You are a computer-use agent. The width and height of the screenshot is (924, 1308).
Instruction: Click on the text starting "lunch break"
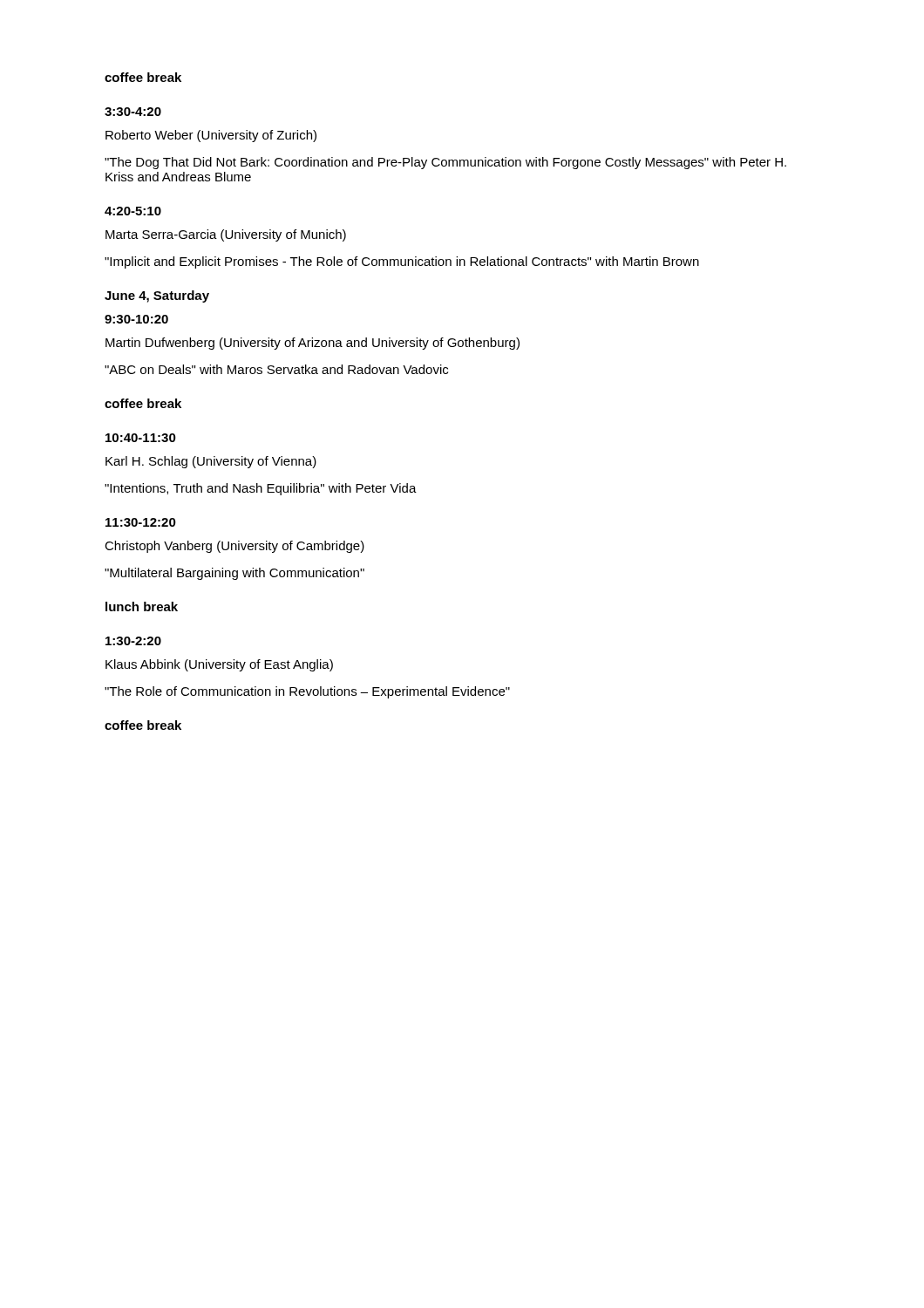[141, 606]
